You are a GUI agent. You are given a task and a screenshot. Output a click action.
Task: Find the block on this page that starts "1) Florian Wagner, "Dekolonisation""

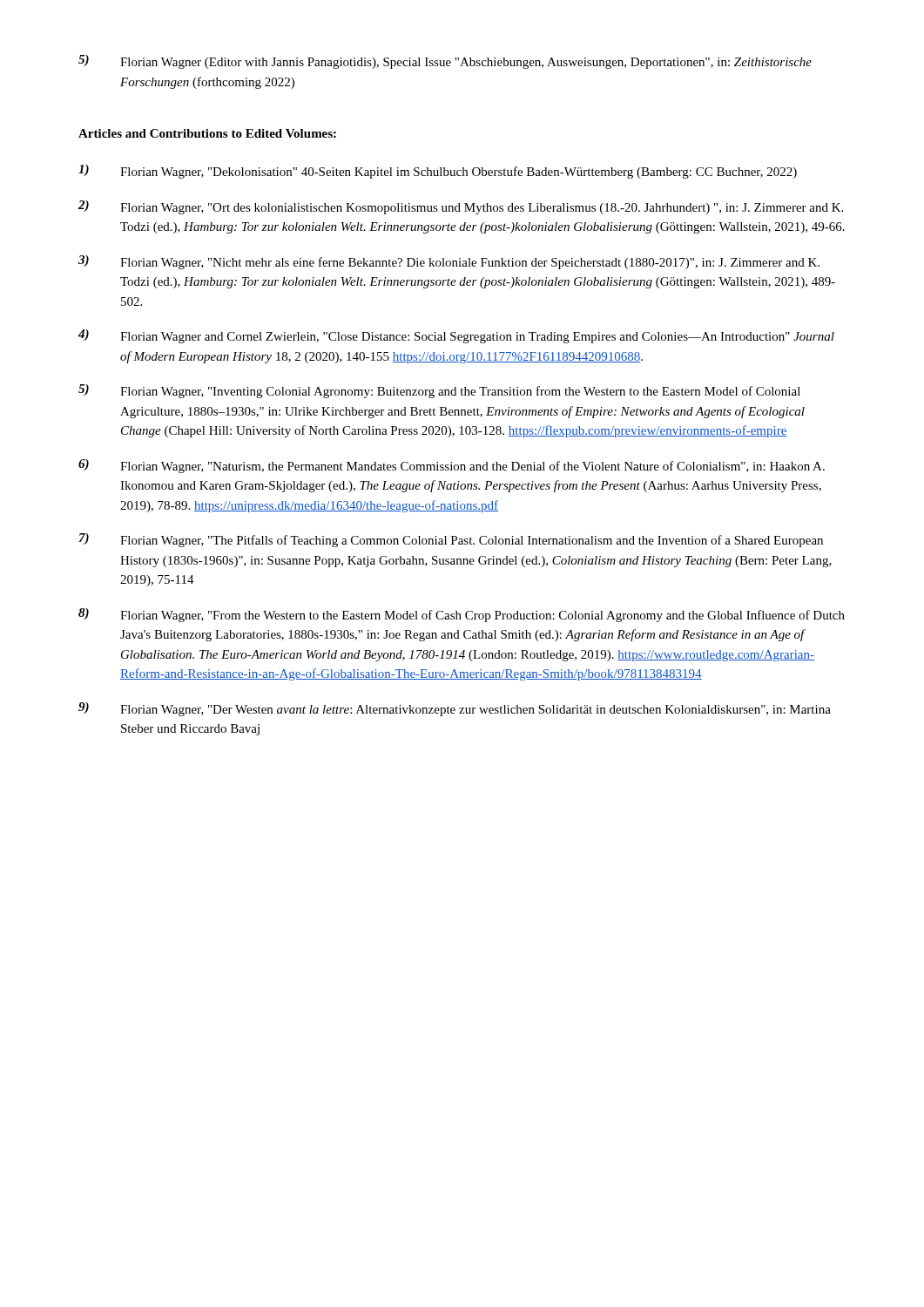tap(462, 172)
